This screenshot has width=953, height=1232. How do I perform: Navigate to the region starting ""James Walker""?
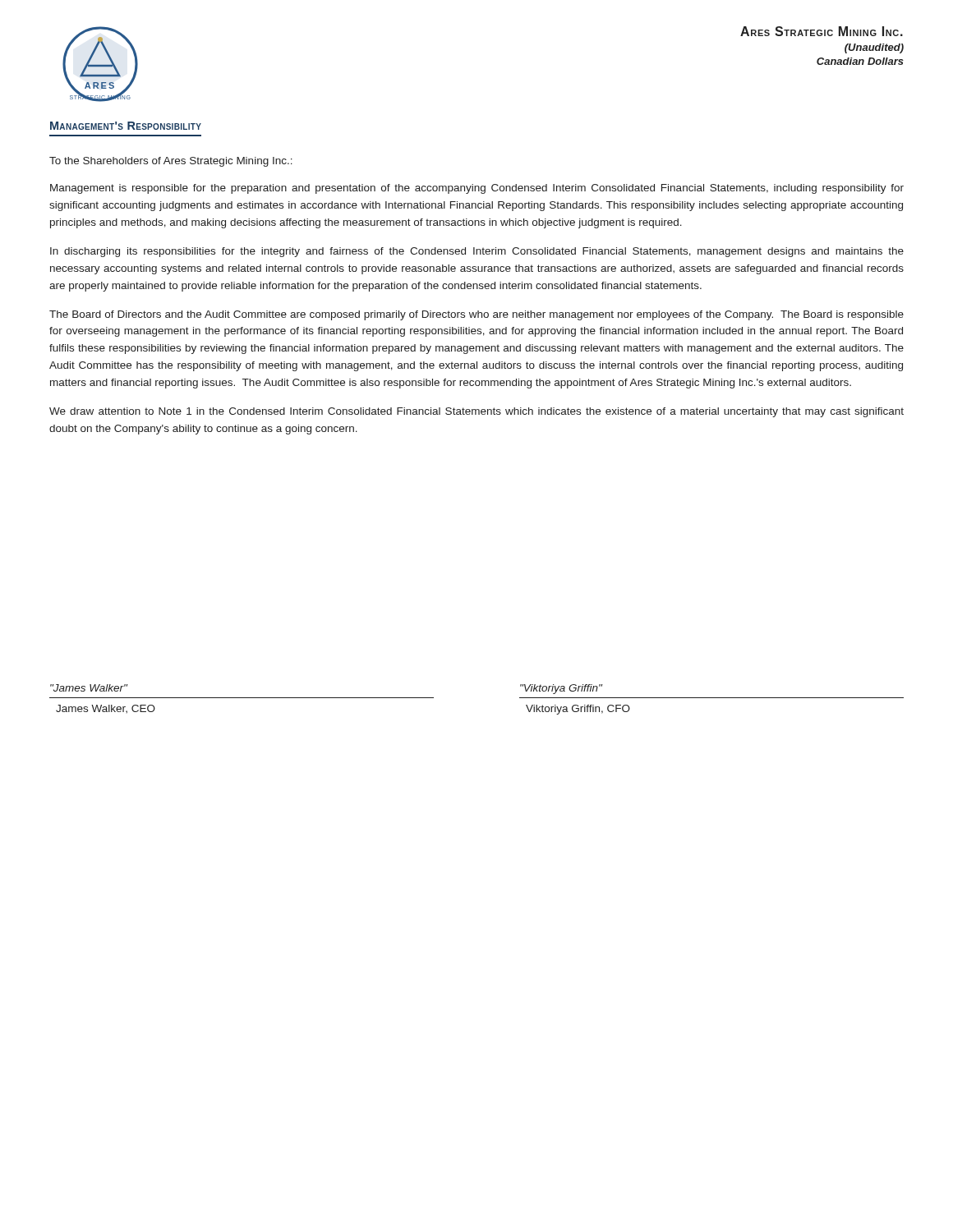(242, 688)
